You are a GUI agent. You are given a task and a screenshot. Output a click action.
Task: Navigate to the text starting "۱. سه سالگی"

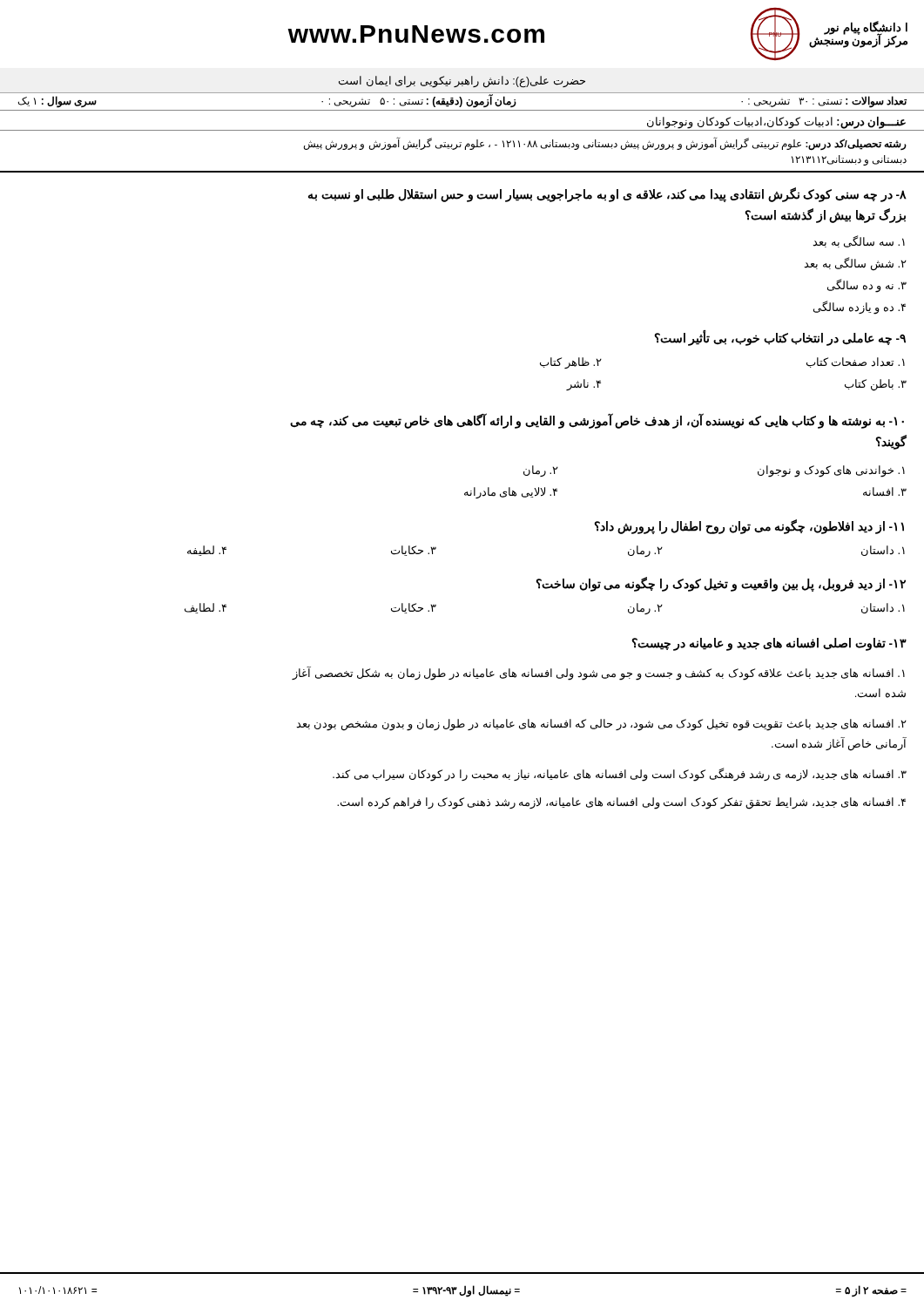pyautogui.click(x=860, y=242)
